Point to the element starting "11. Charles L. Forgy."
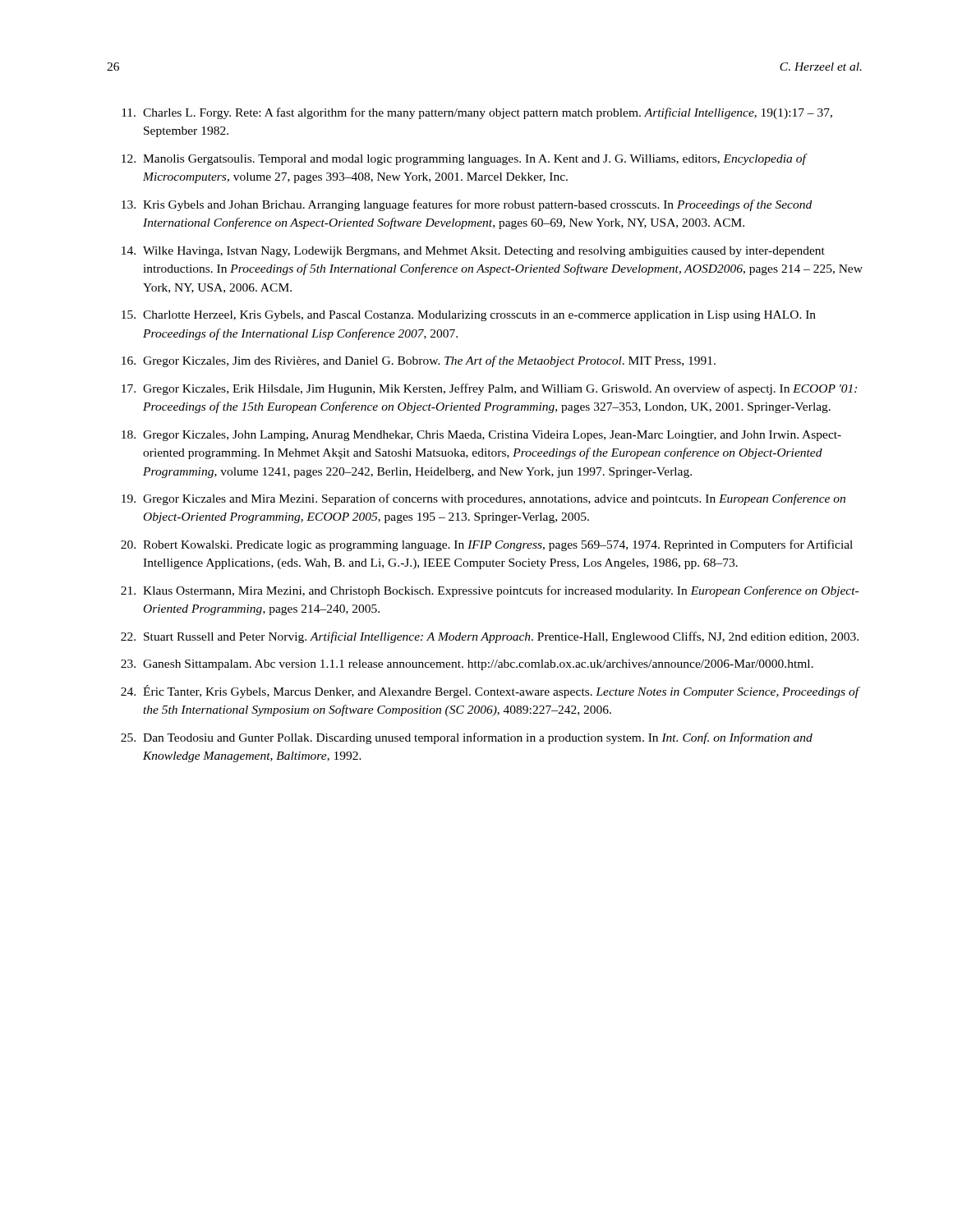 (x=485, y=122)
